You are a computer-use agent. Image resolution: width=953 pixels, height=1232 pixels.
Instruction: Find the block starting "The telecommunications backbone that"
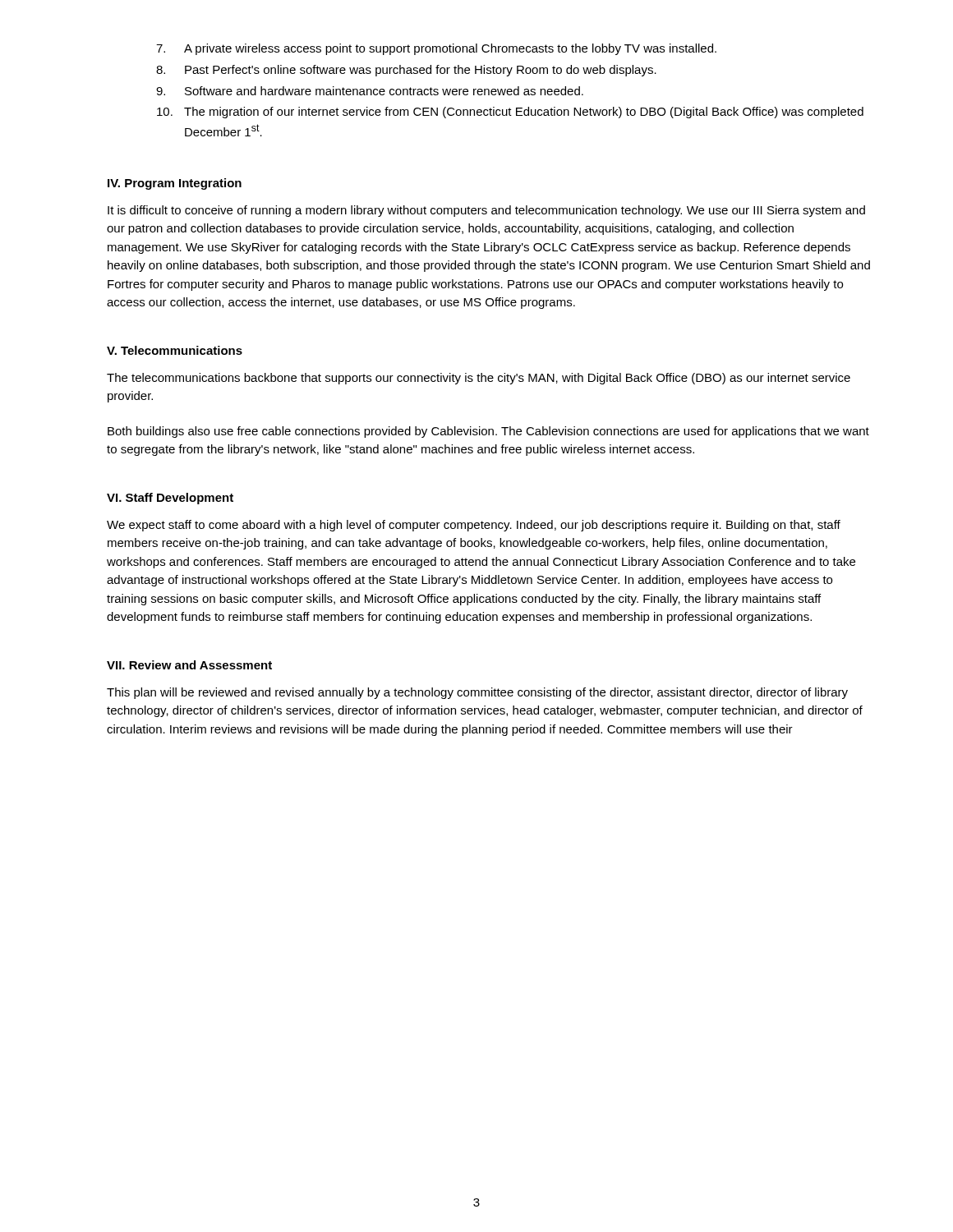[x=479, y=386]
